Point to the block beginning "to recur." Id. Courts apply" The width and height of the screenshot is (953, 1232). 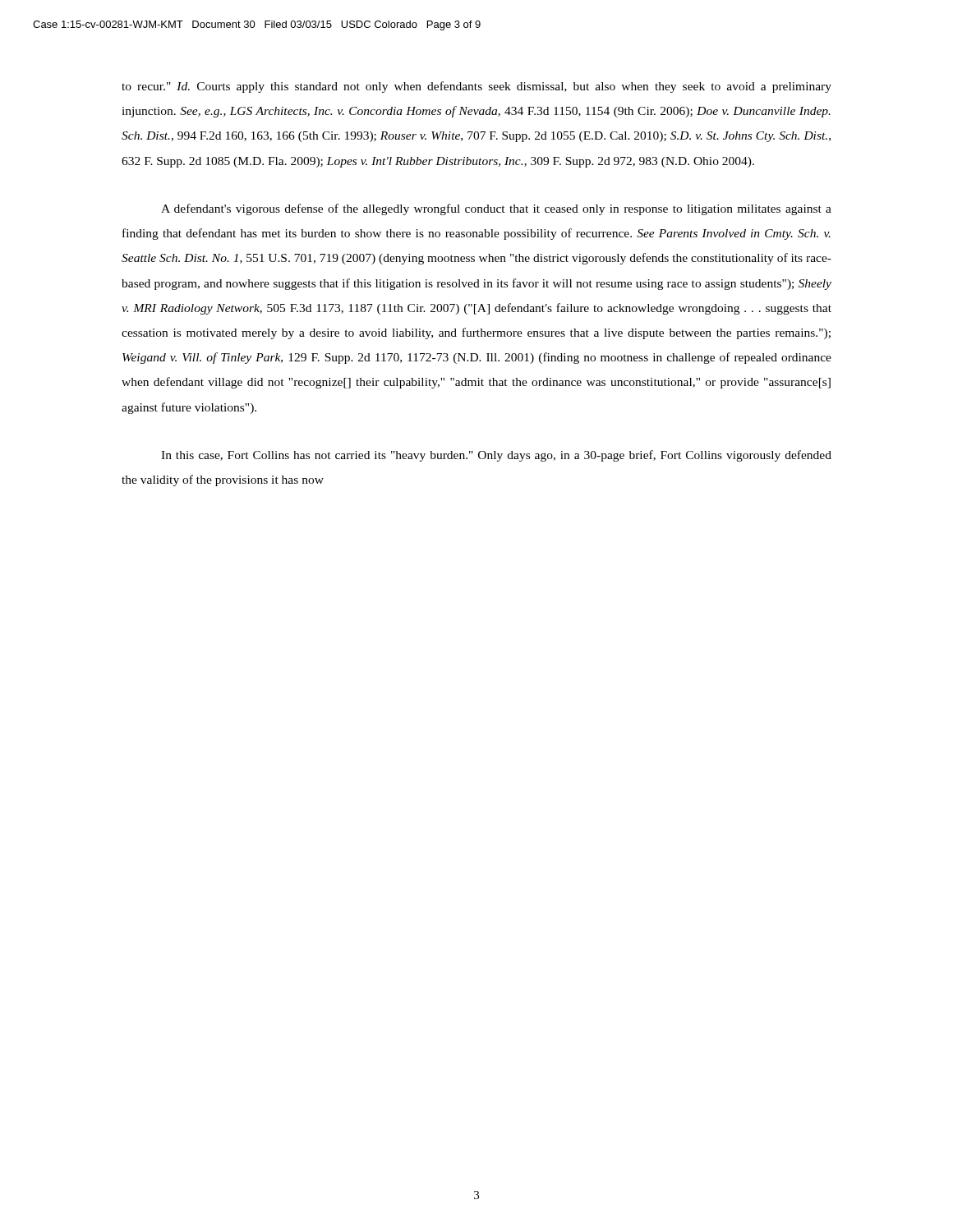[x=476, y=123]
